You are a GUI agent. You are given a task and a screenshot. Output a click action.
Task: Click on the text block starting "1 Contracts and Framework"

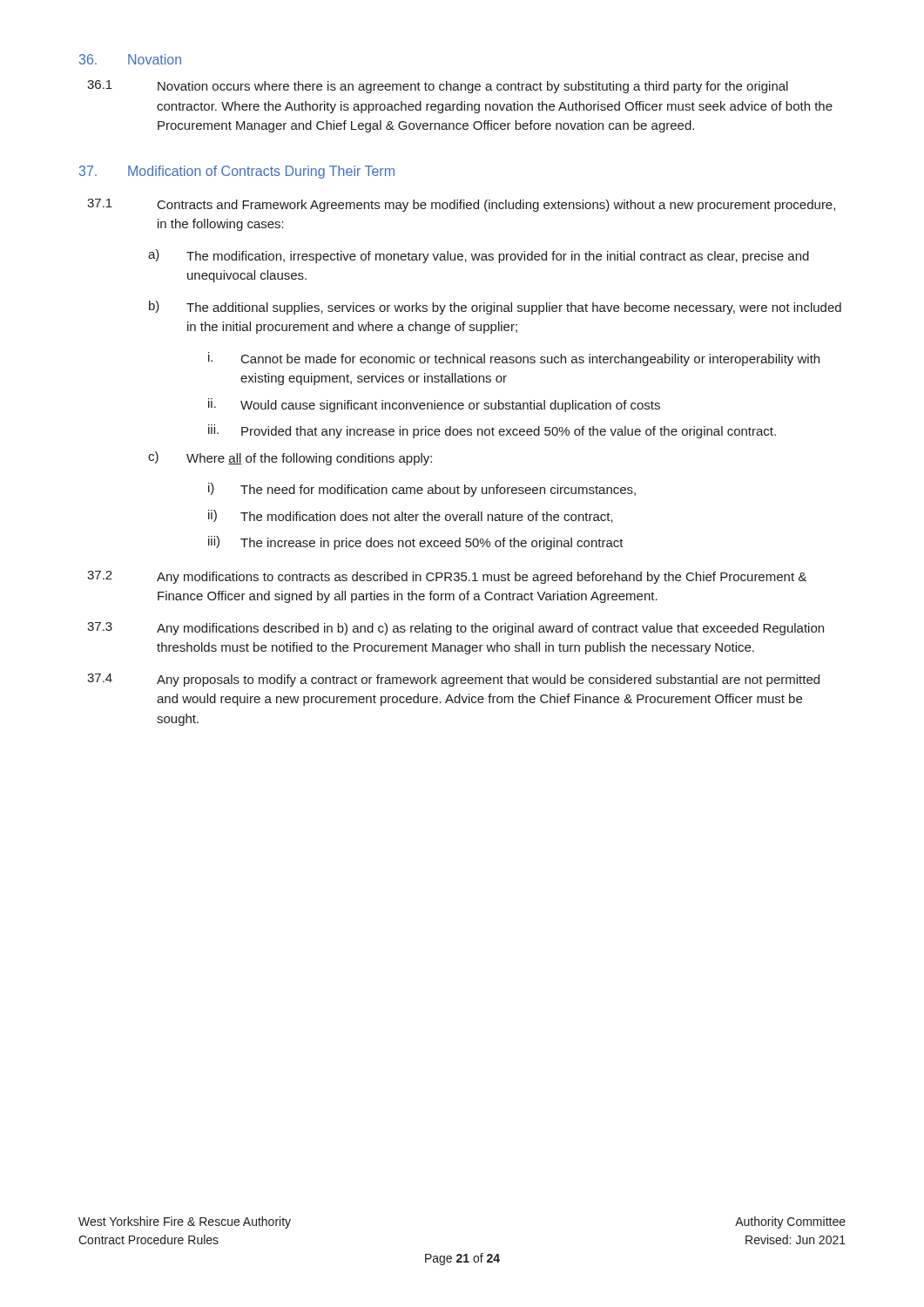click(x=462, y=214)
